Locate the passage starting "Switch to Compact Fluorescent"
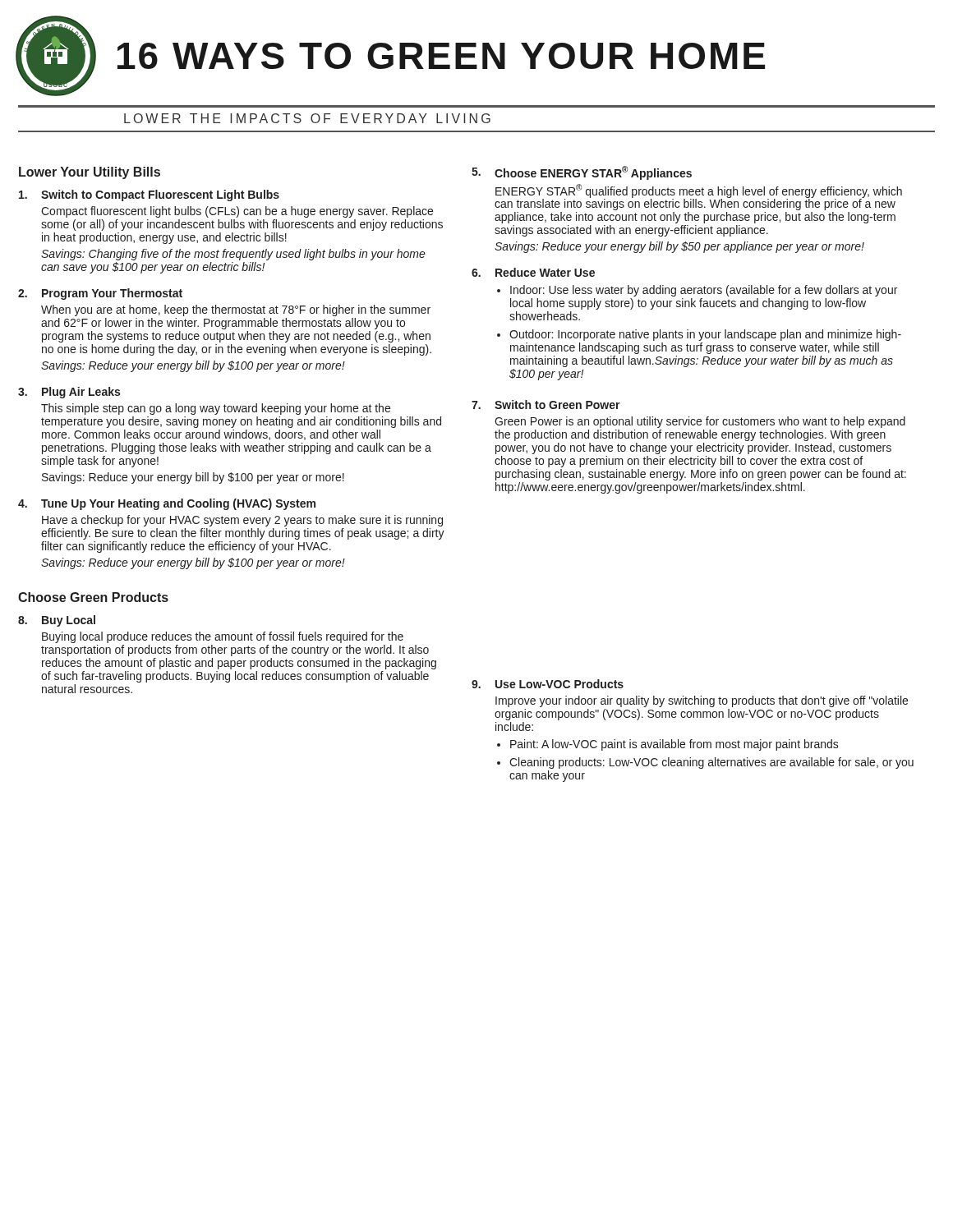Screen dimensions: 1232x953 (232, 231)
